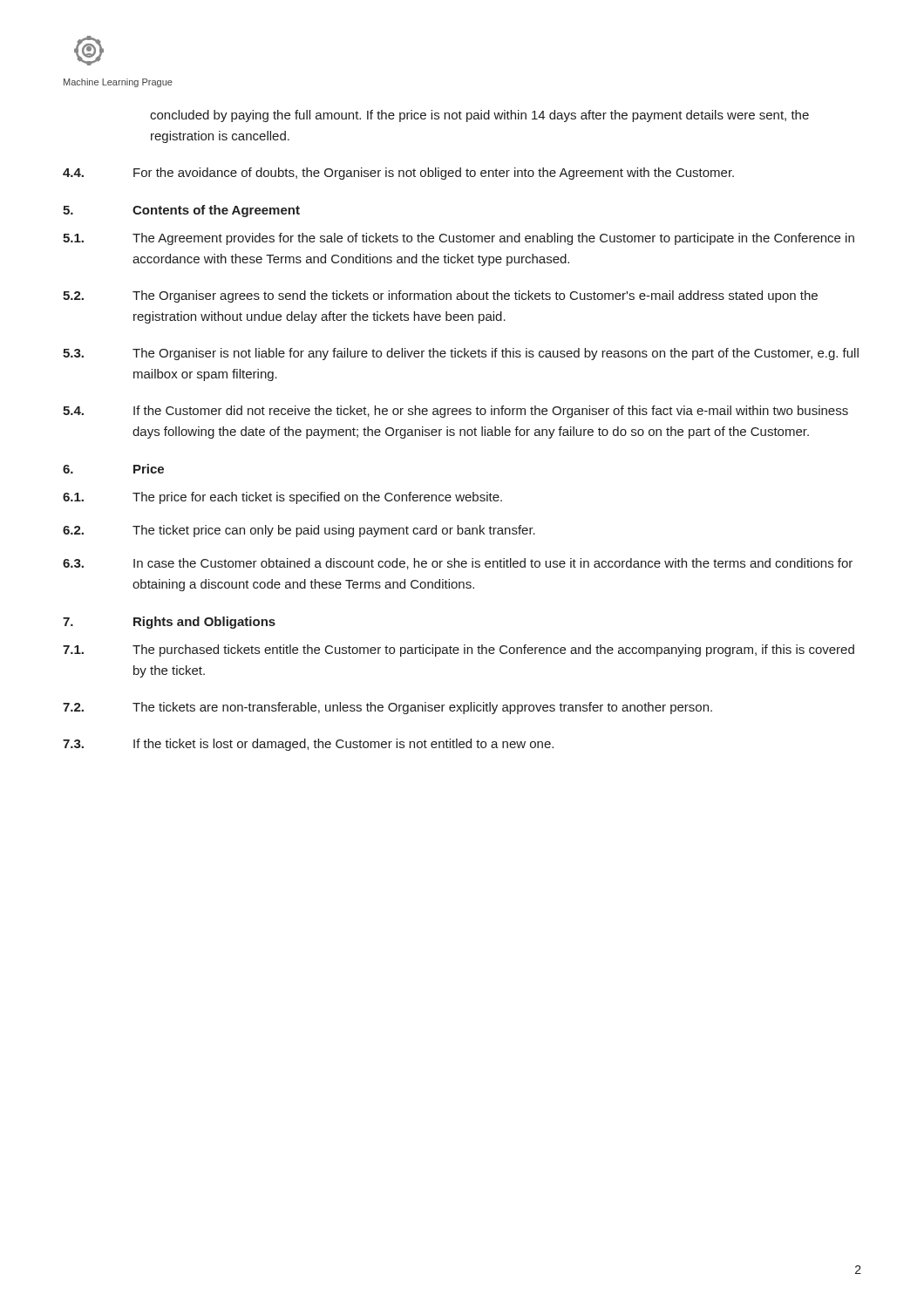Screen dimensions: 1308x924
Task: Select the text block starting "5.1. The Agreement provides for the sale"
Action: (x=462, y=249)
